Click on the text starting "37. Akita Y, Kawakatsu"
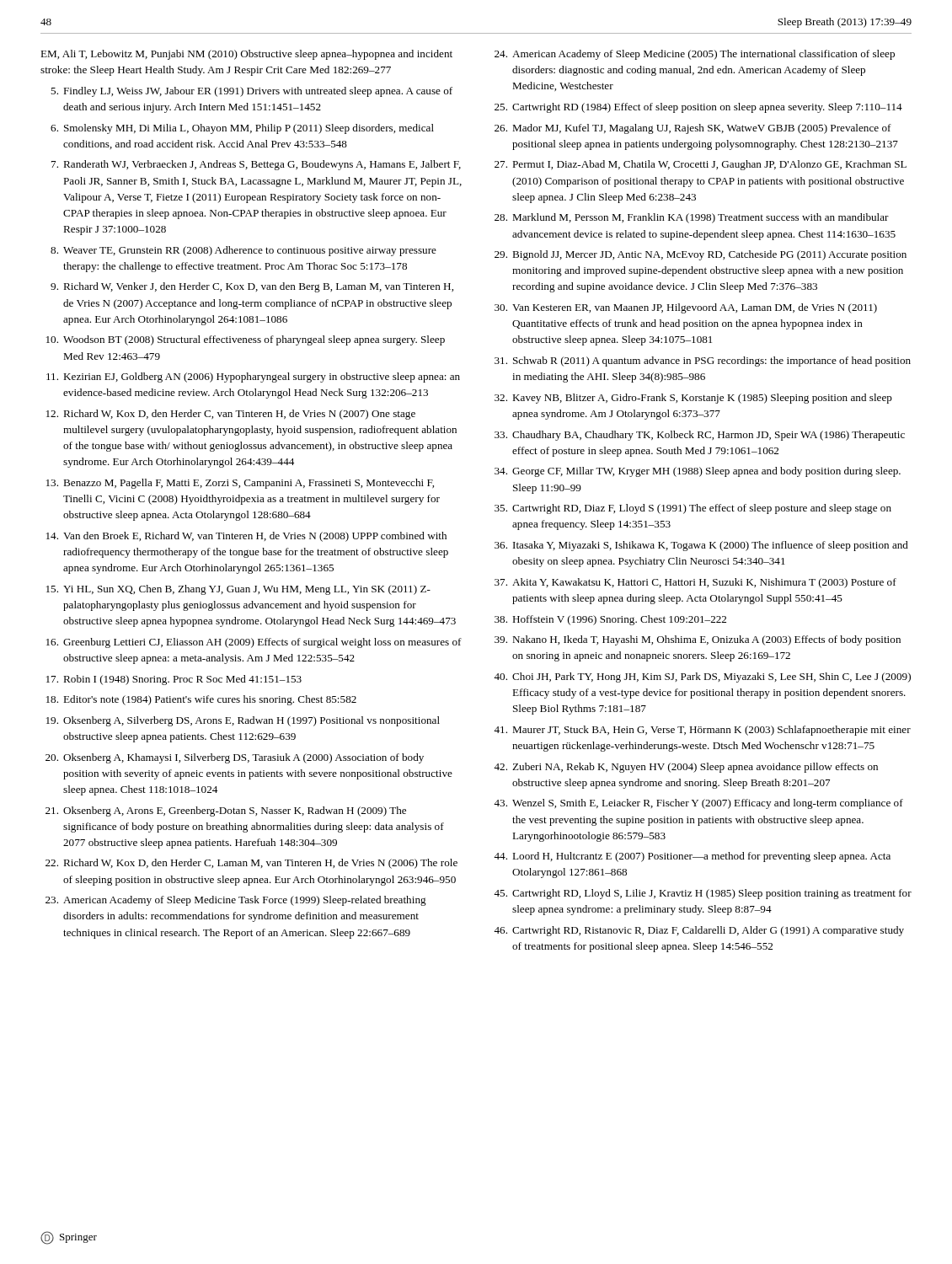This screenshot has height=1264, width=952. [701, 590]
